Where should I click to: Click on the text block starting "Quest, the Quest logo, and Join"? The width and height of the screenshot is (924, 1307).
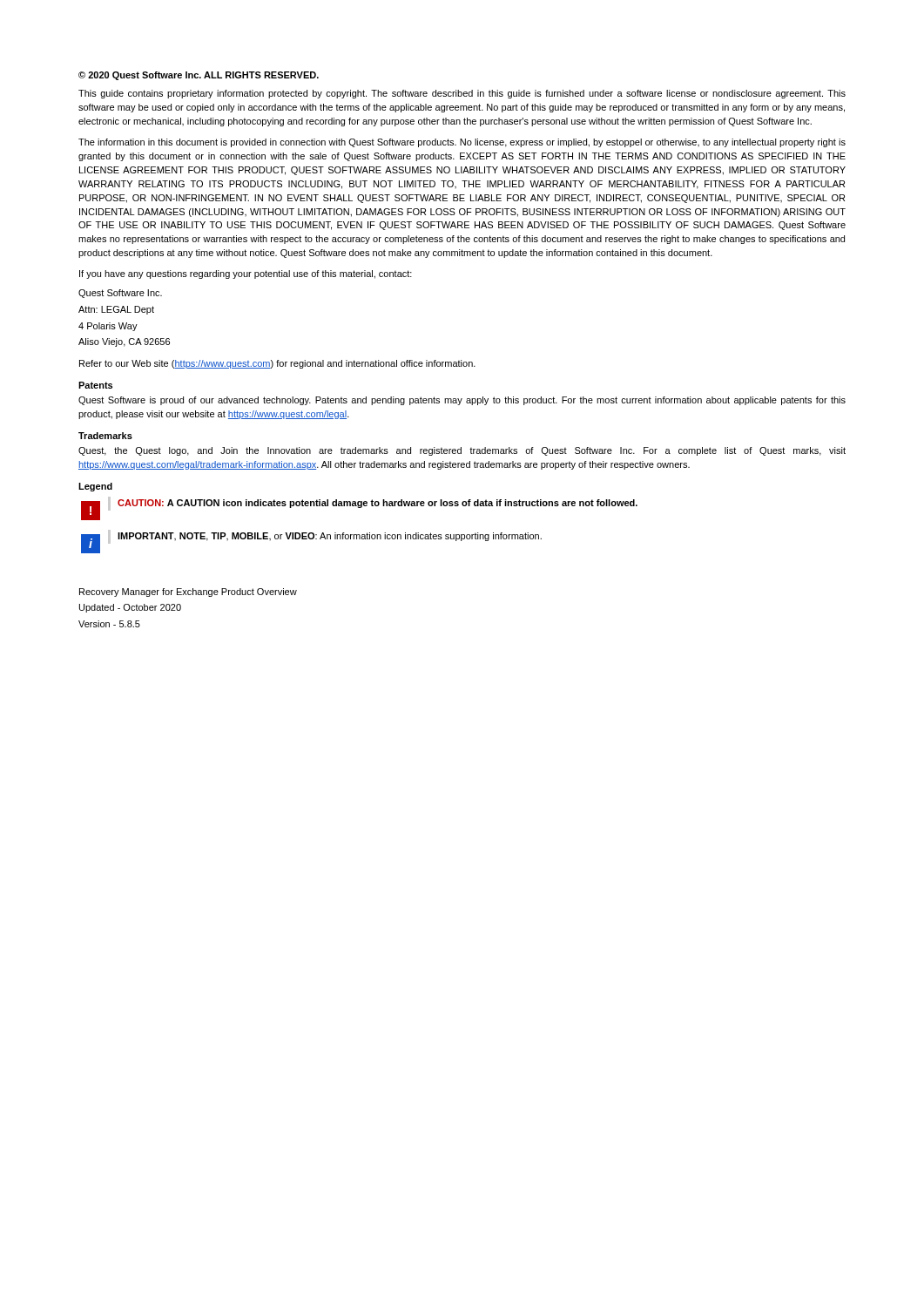(x=462, y=457)
